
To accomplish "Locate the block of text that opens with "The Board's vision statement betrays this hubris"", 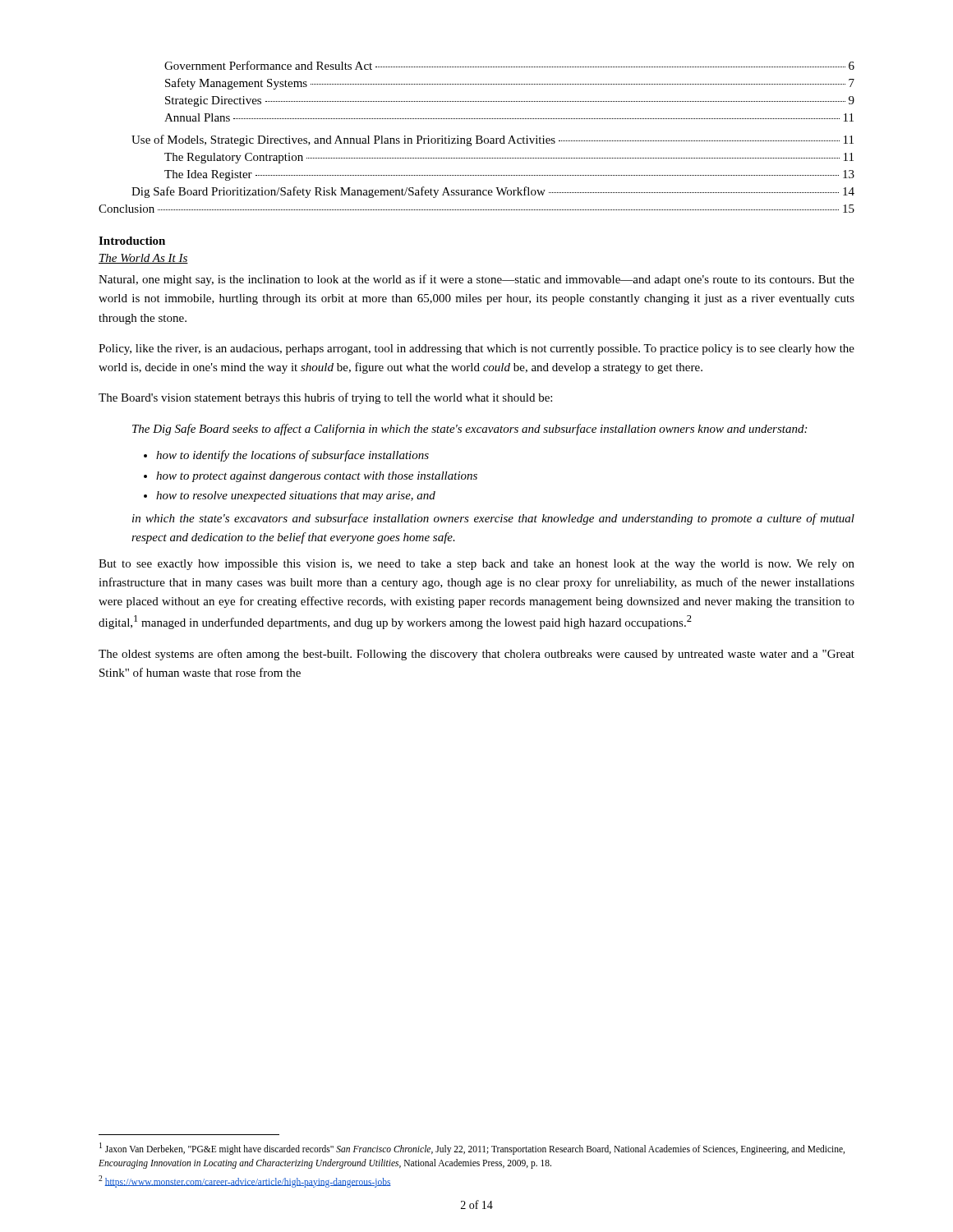I will (x=476, y=398).
